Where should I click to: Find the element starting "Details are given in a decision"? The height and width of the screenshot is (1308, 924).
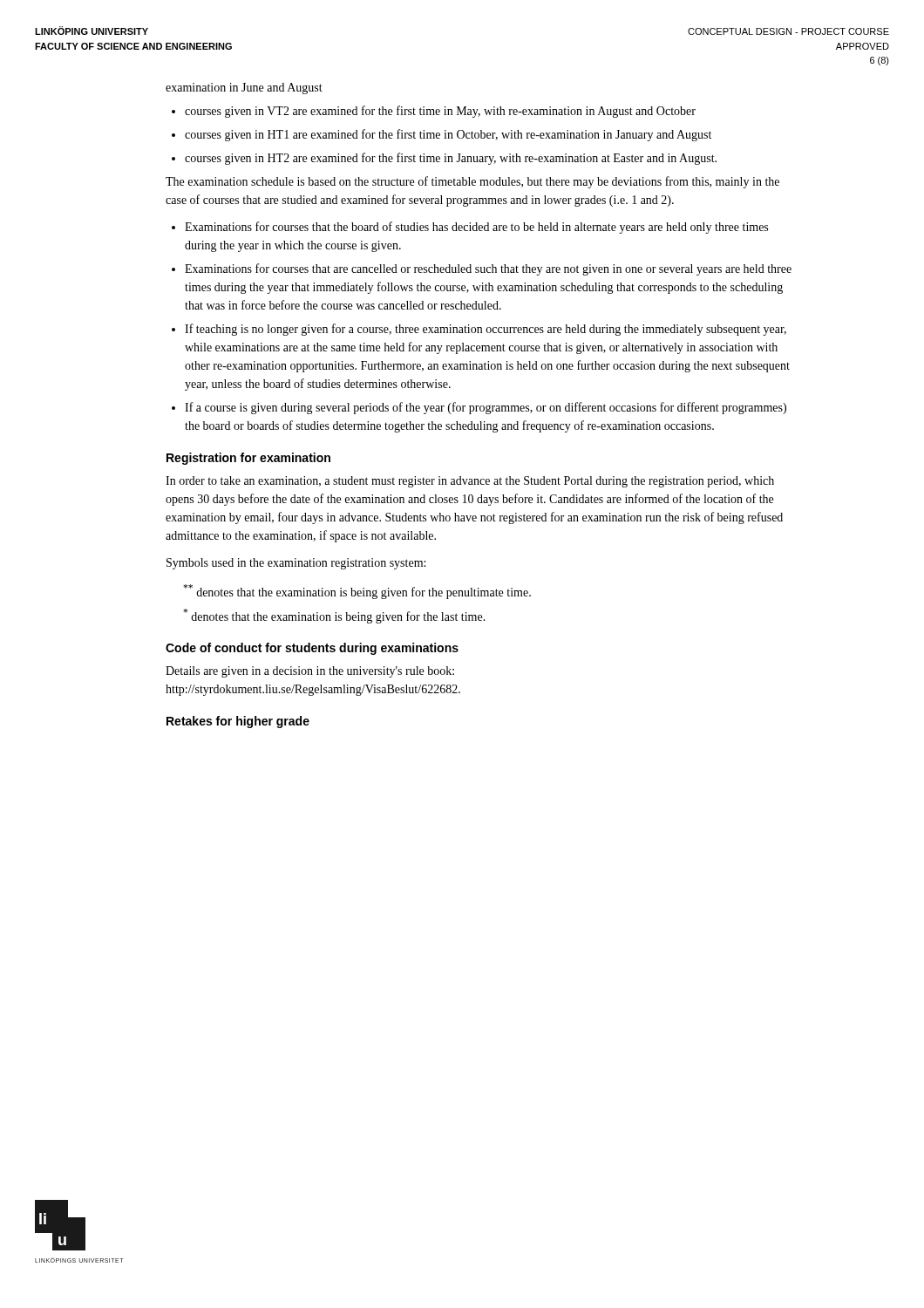coord(310,672)
